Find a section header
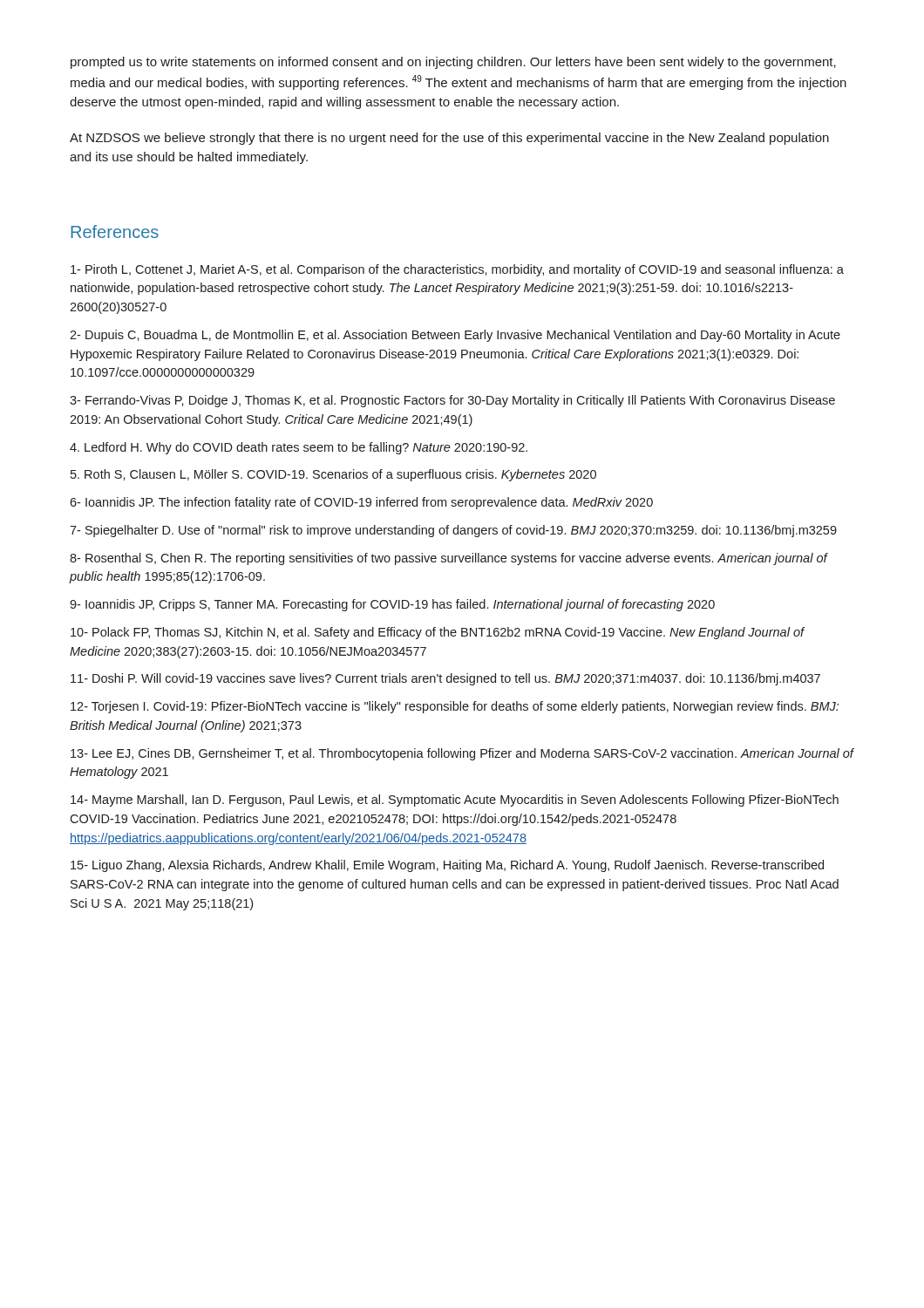924x1308 pixels. pos(114,232)
